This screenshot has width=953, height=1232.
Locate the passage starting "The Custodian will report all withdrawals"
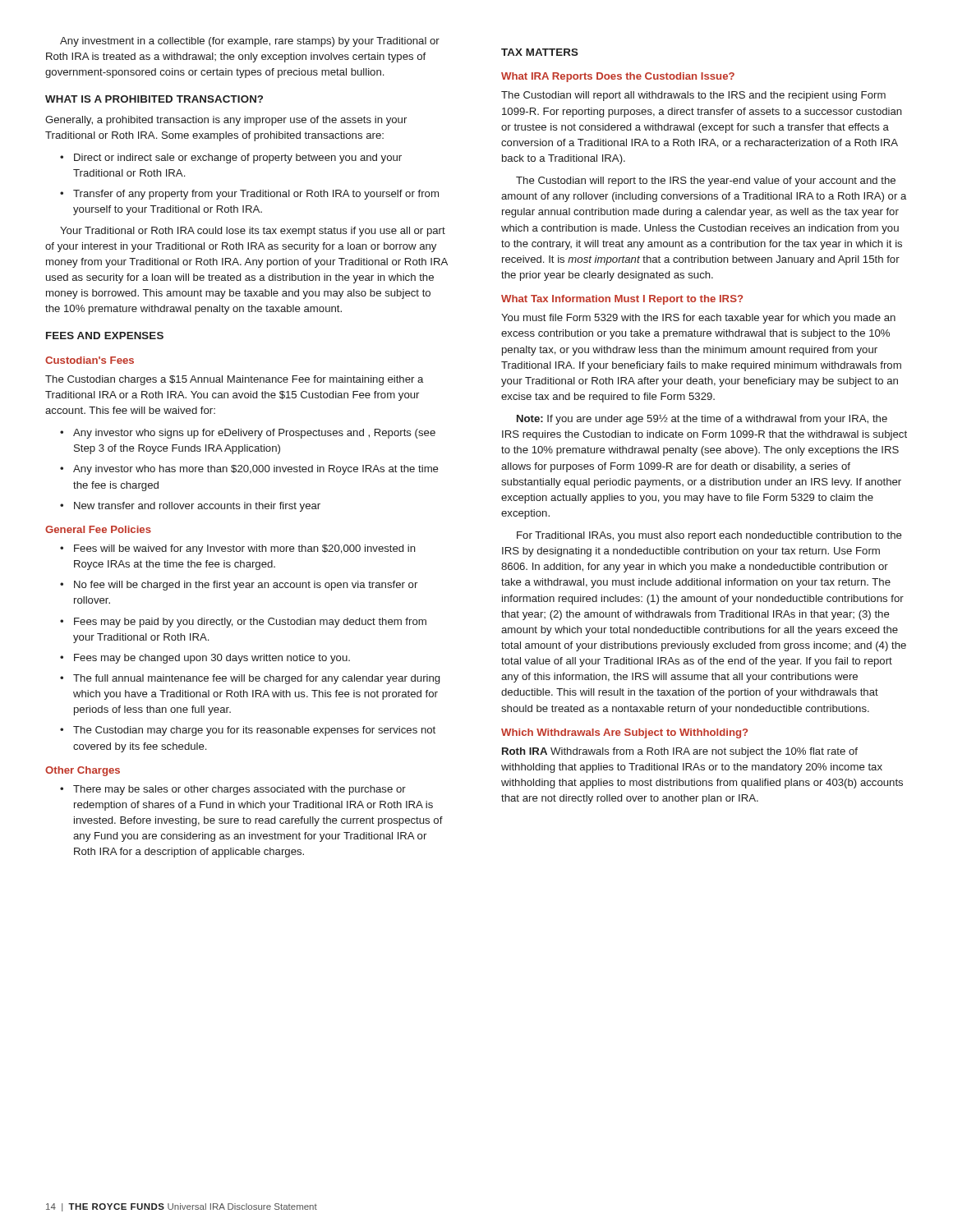[x=705, y=185]
